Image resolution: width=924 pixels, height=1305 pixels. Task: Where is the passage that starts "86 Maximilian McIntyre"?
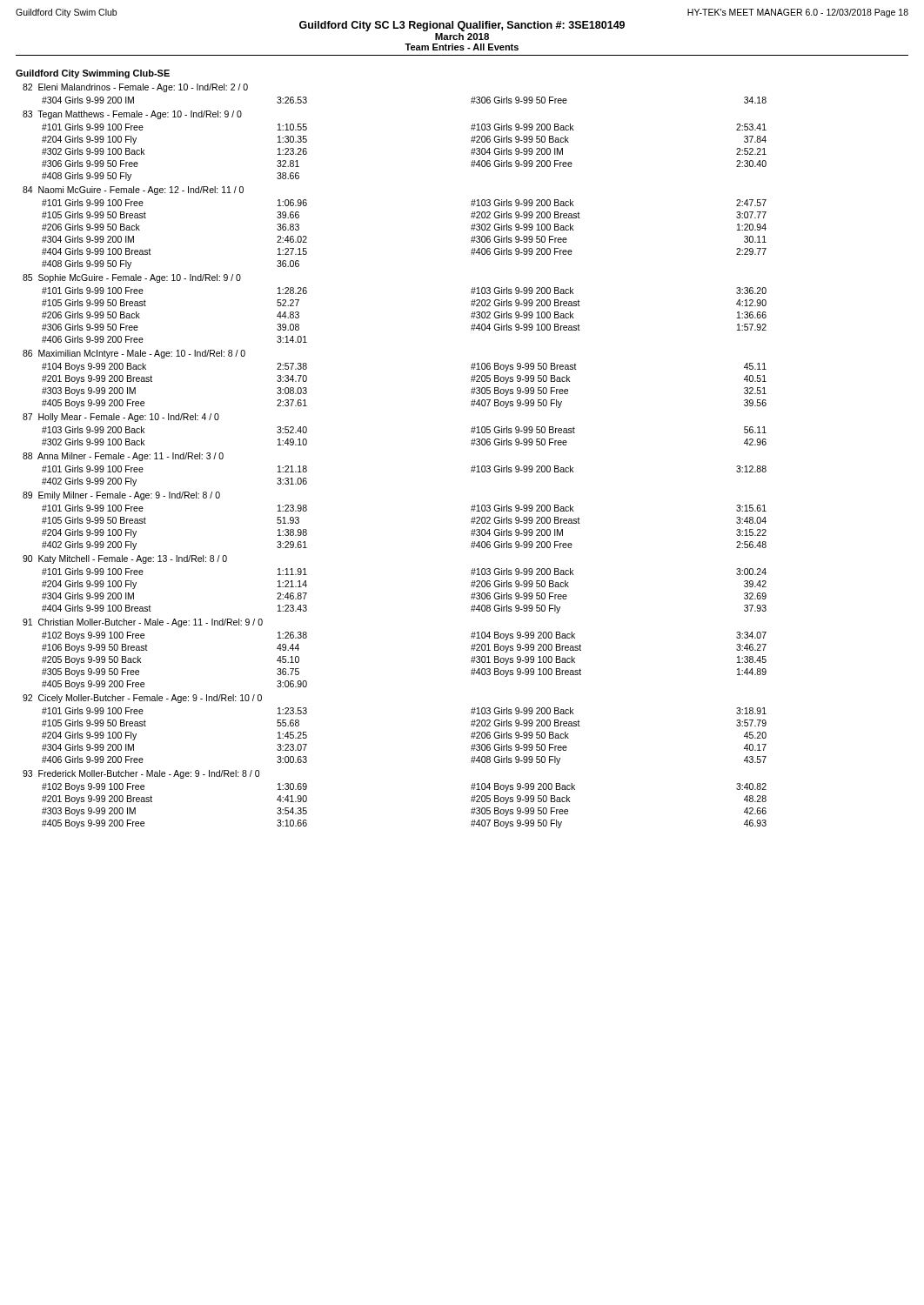pyautogui.click(x=462, y=378)
